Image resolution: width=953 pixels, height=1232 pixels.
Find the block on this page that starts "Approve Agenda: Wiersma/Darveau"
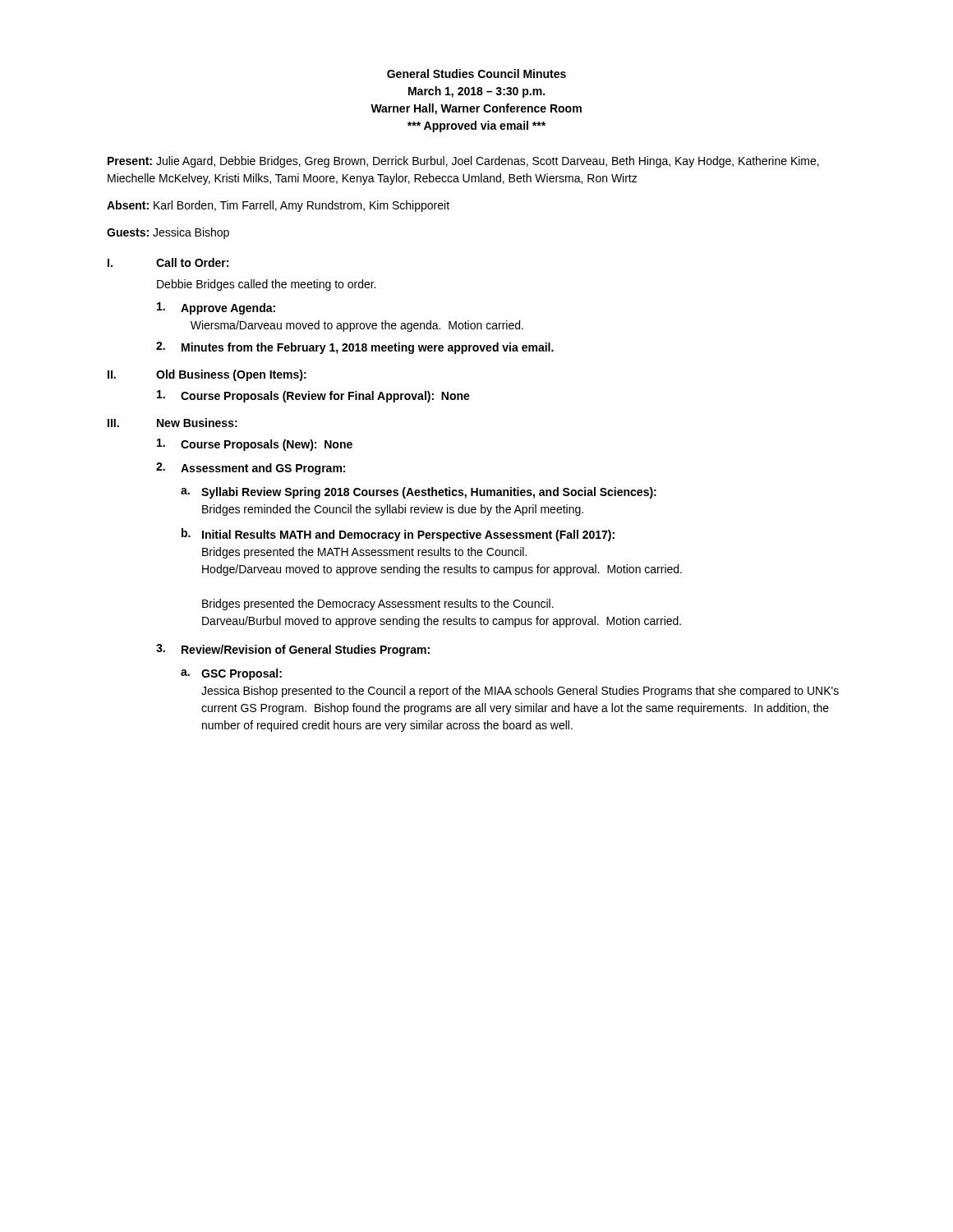[501, 317]
